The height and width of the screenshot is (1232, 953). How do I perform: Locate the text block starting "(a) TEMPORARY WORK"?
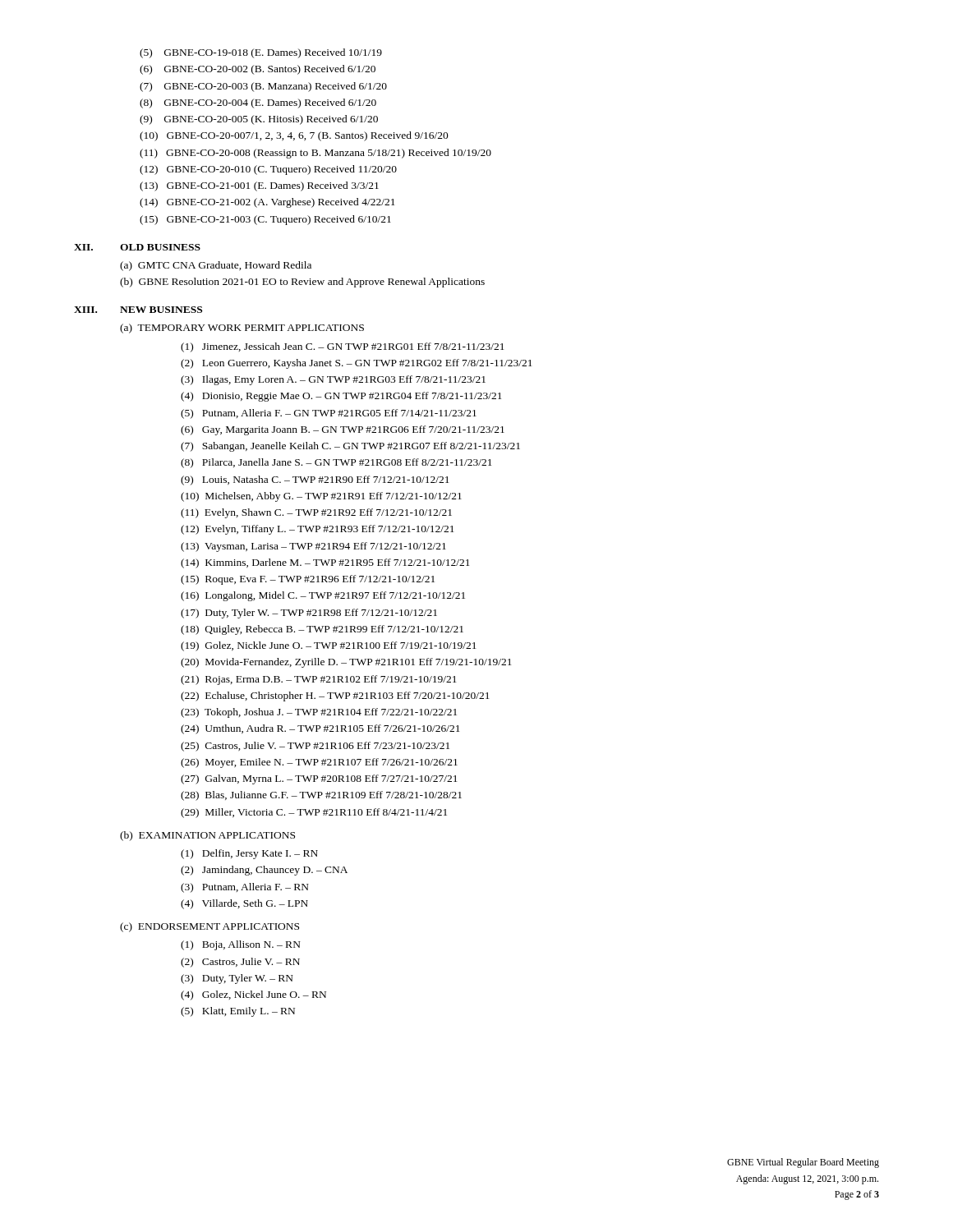coord(242,327)
